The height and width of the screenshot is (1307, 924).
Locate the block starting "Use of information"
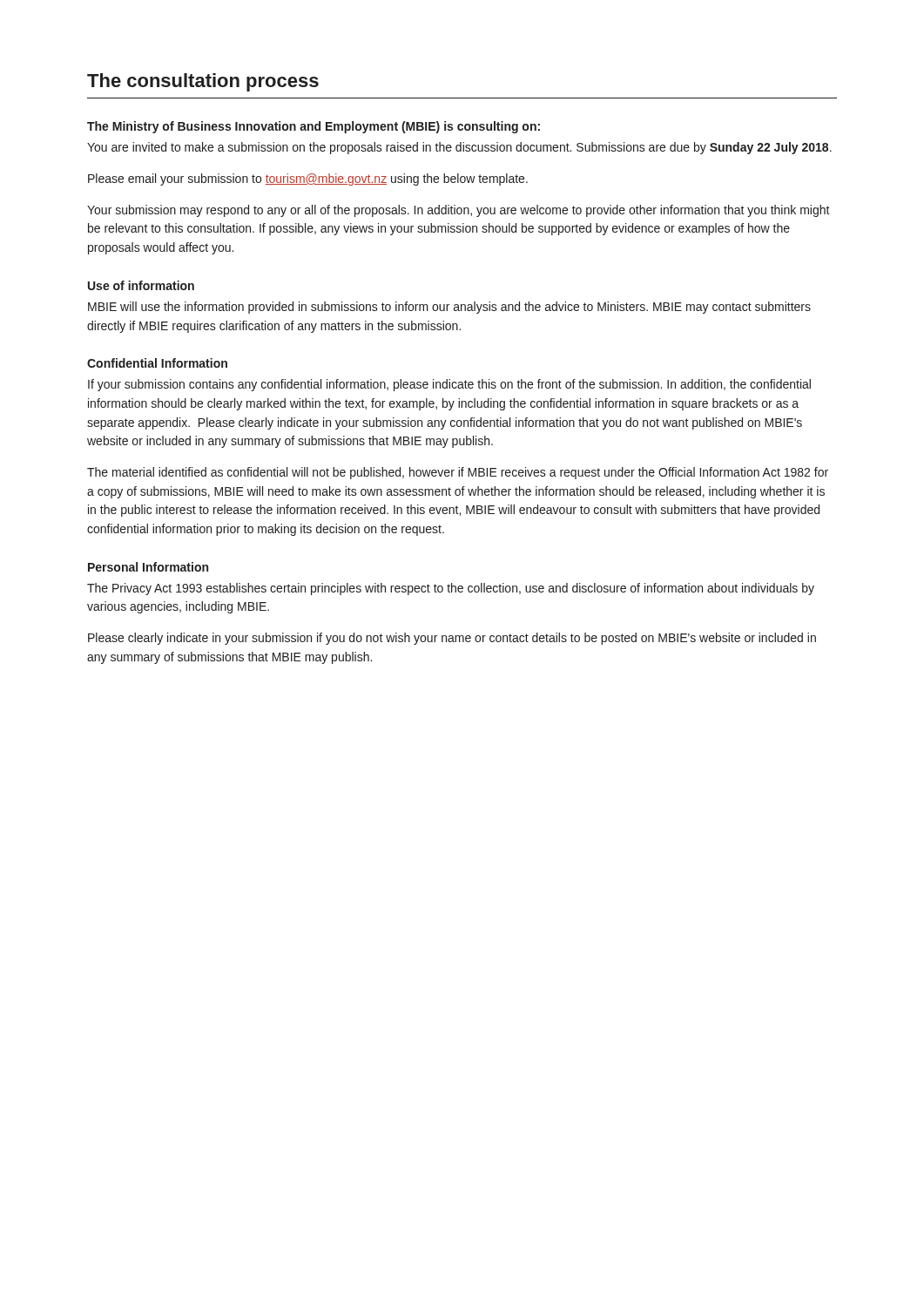141,286
